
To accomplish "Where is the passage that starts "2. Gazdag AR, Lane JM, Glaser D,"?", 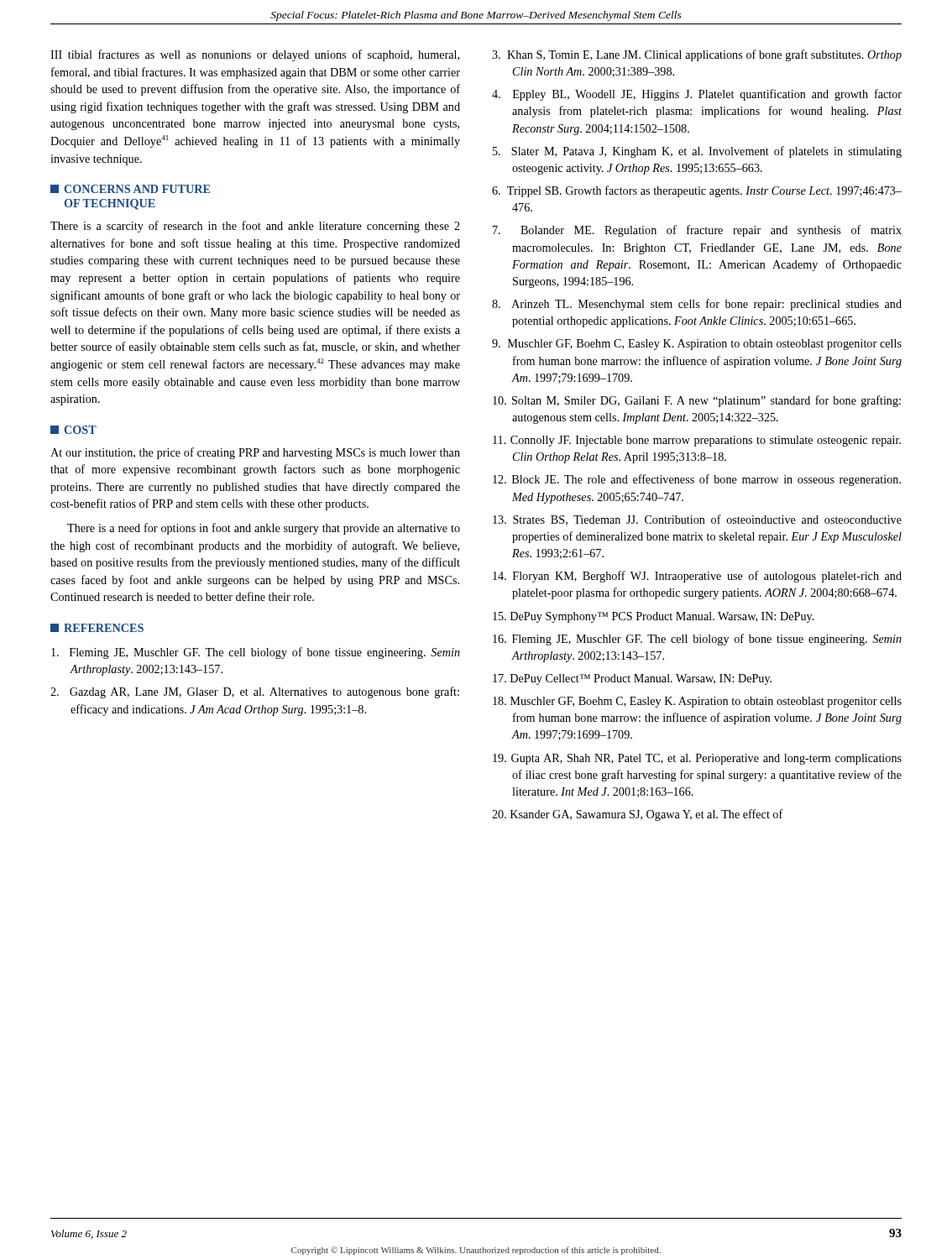I will (255, 700).
